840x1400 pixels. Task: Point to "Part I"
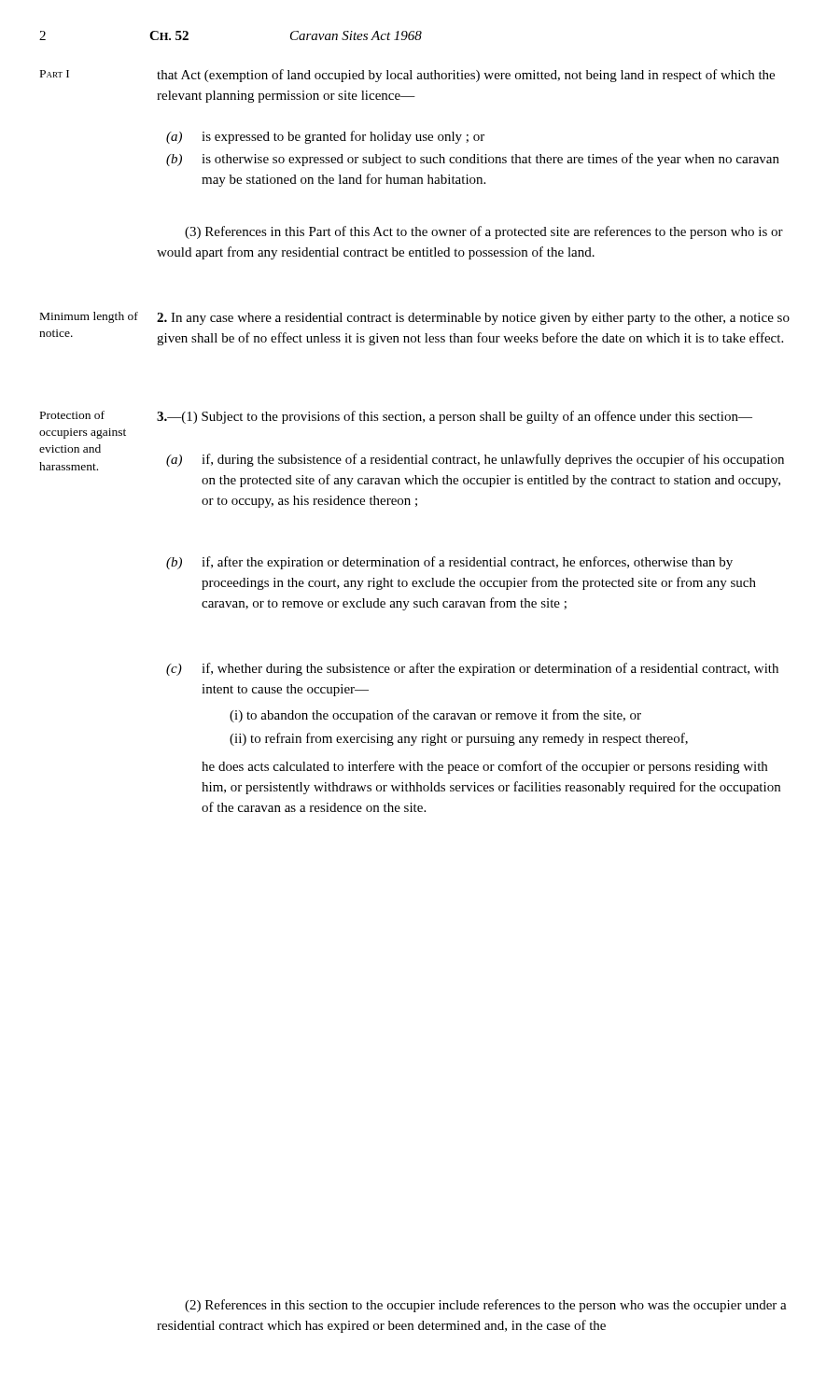(55, 73)
